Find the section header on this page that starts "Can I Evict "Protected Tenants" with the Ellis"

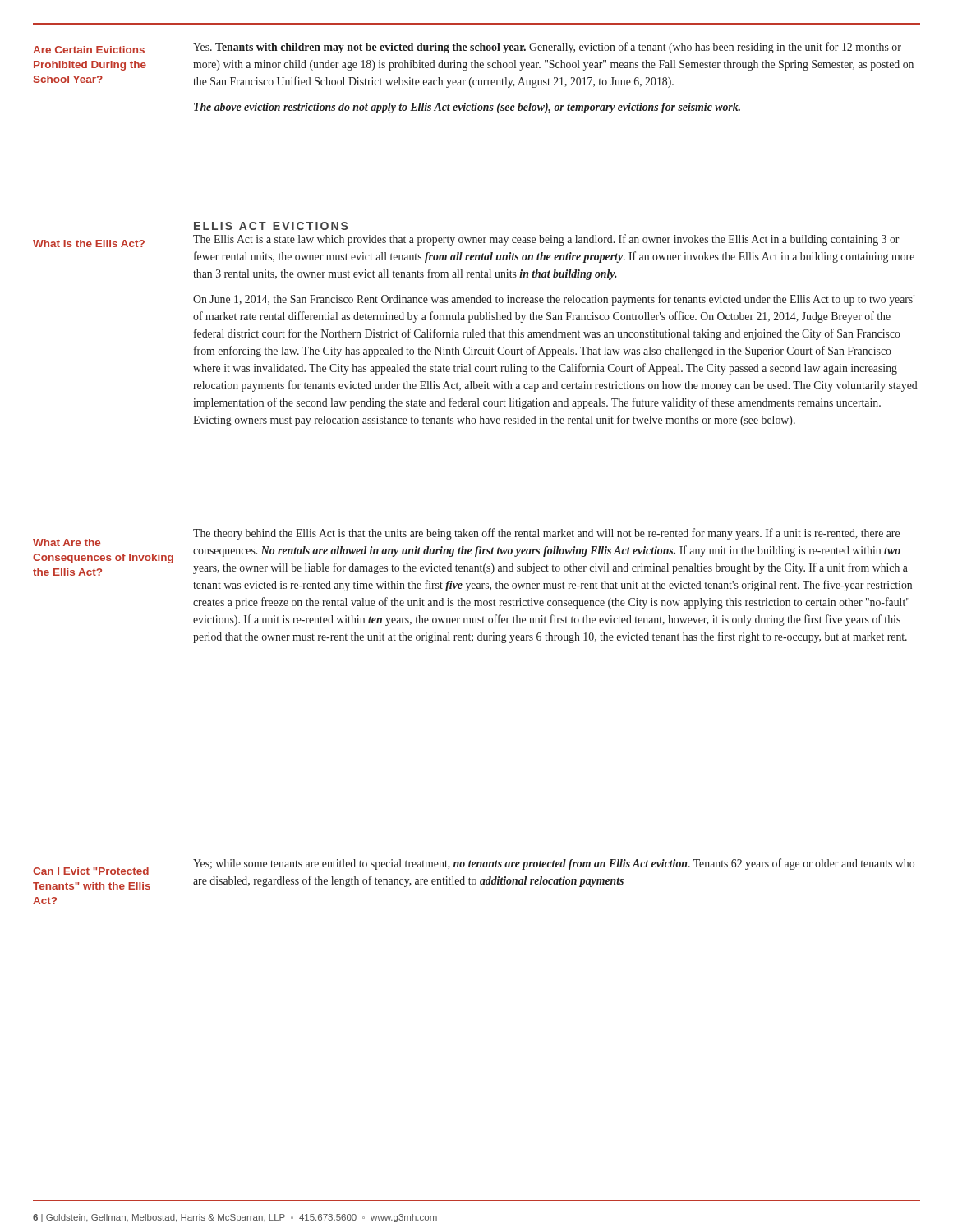[x=92, y=886]
